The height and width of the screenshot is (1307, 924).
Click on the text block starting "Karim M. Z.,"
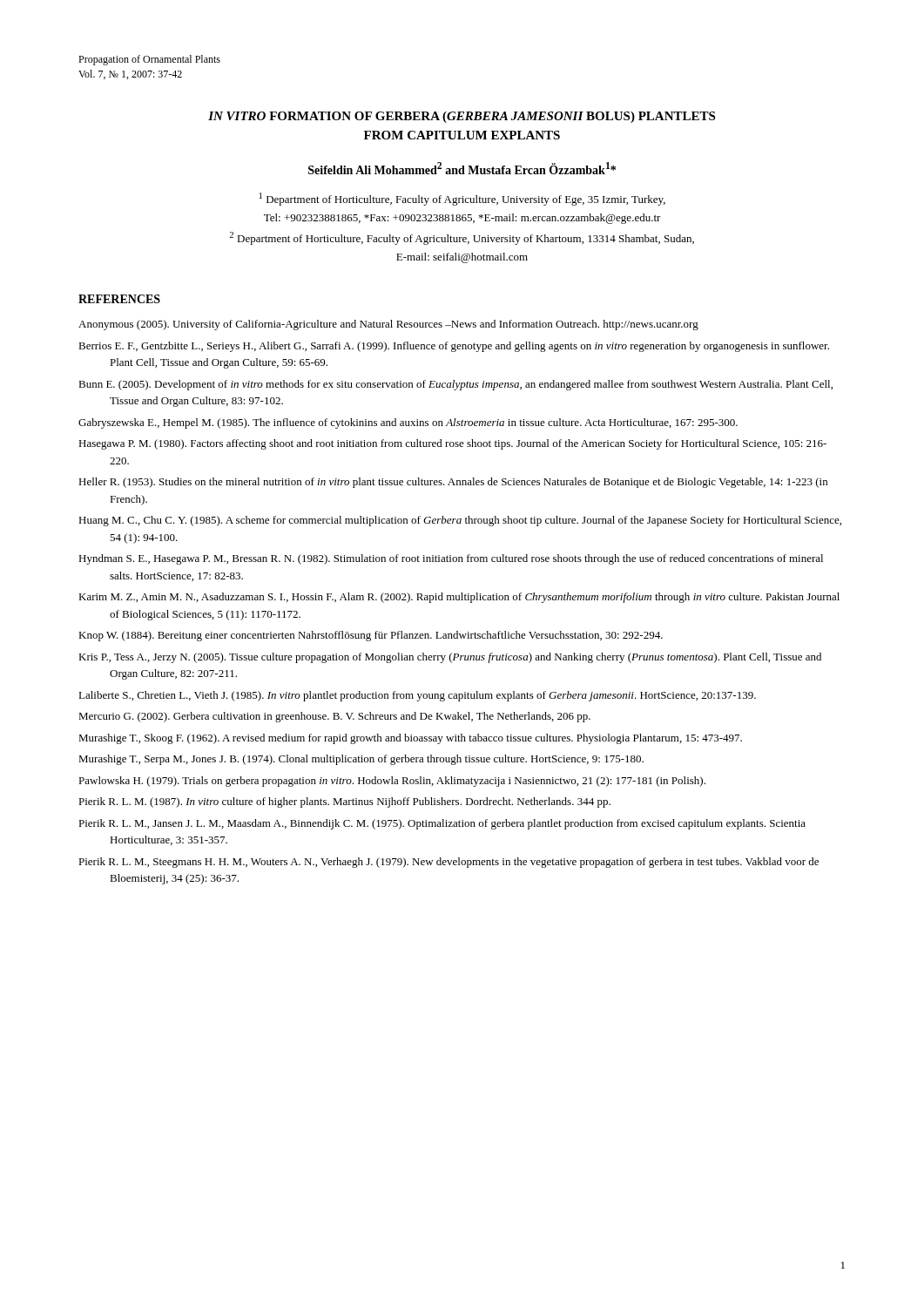459,605
